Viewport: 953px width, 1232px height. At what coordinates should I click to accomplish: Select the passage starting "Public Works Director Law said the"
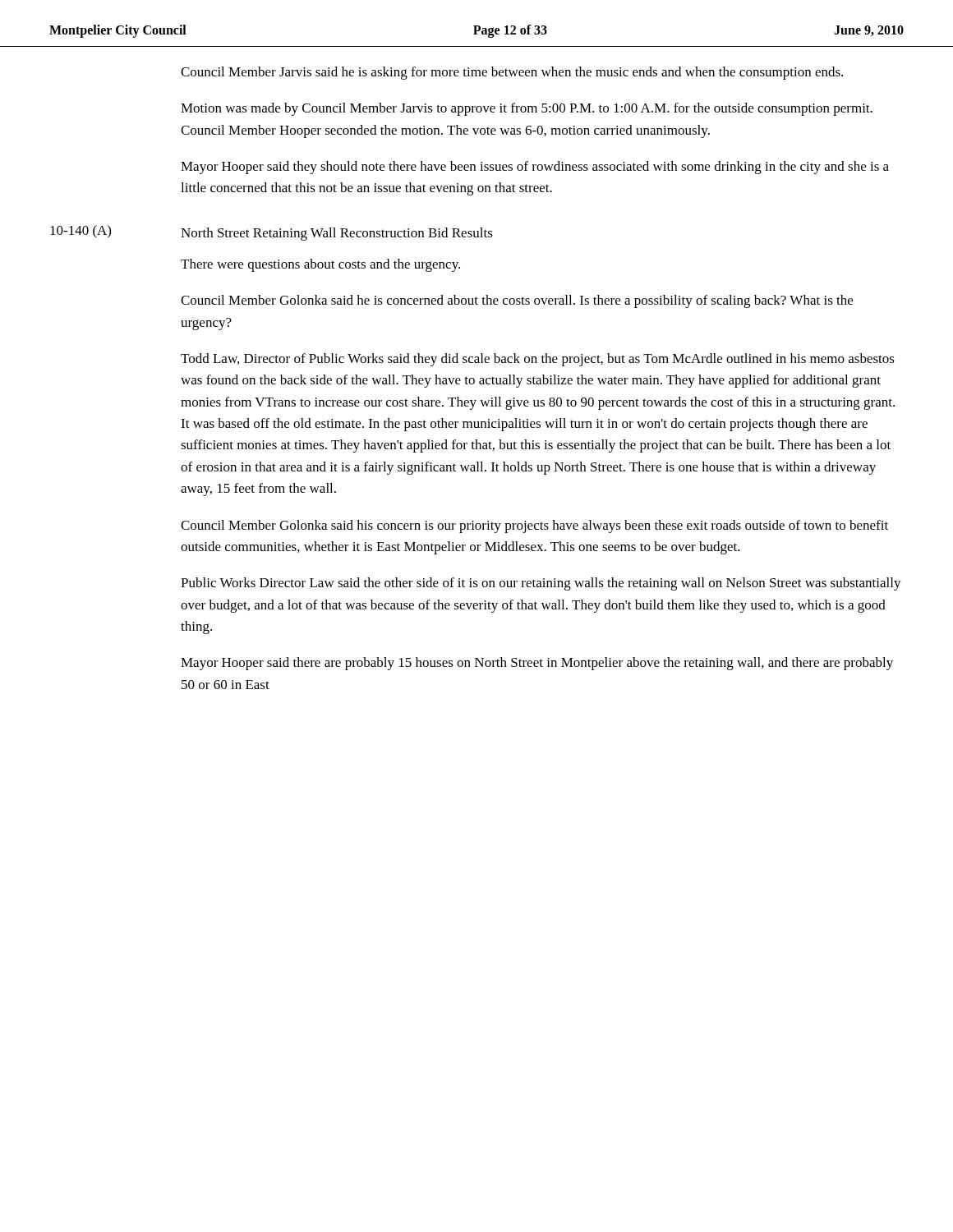pyautogui.click(x=541, y=605)
